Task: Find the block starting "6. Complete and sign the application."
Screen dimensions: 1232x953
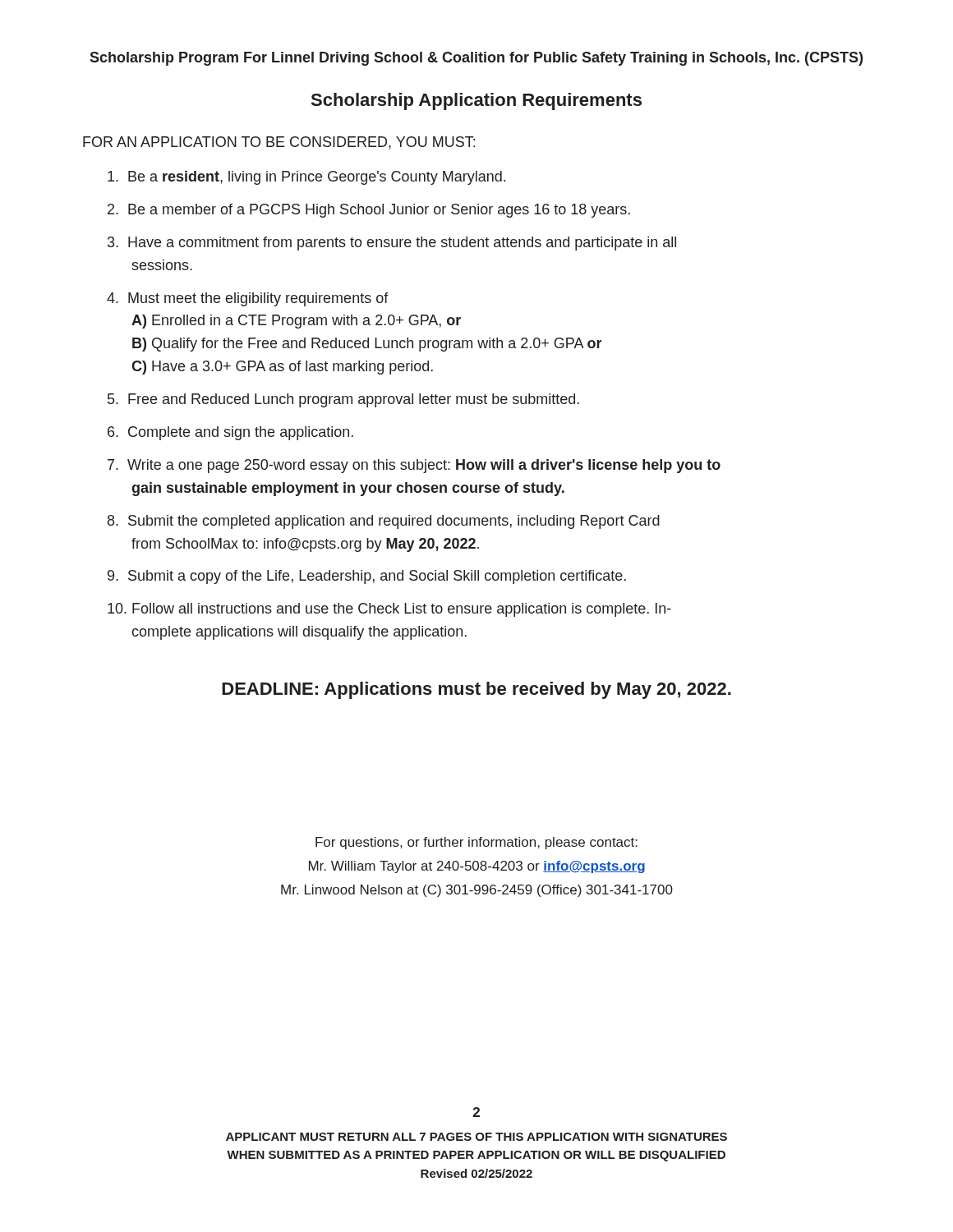Action: 231,432
